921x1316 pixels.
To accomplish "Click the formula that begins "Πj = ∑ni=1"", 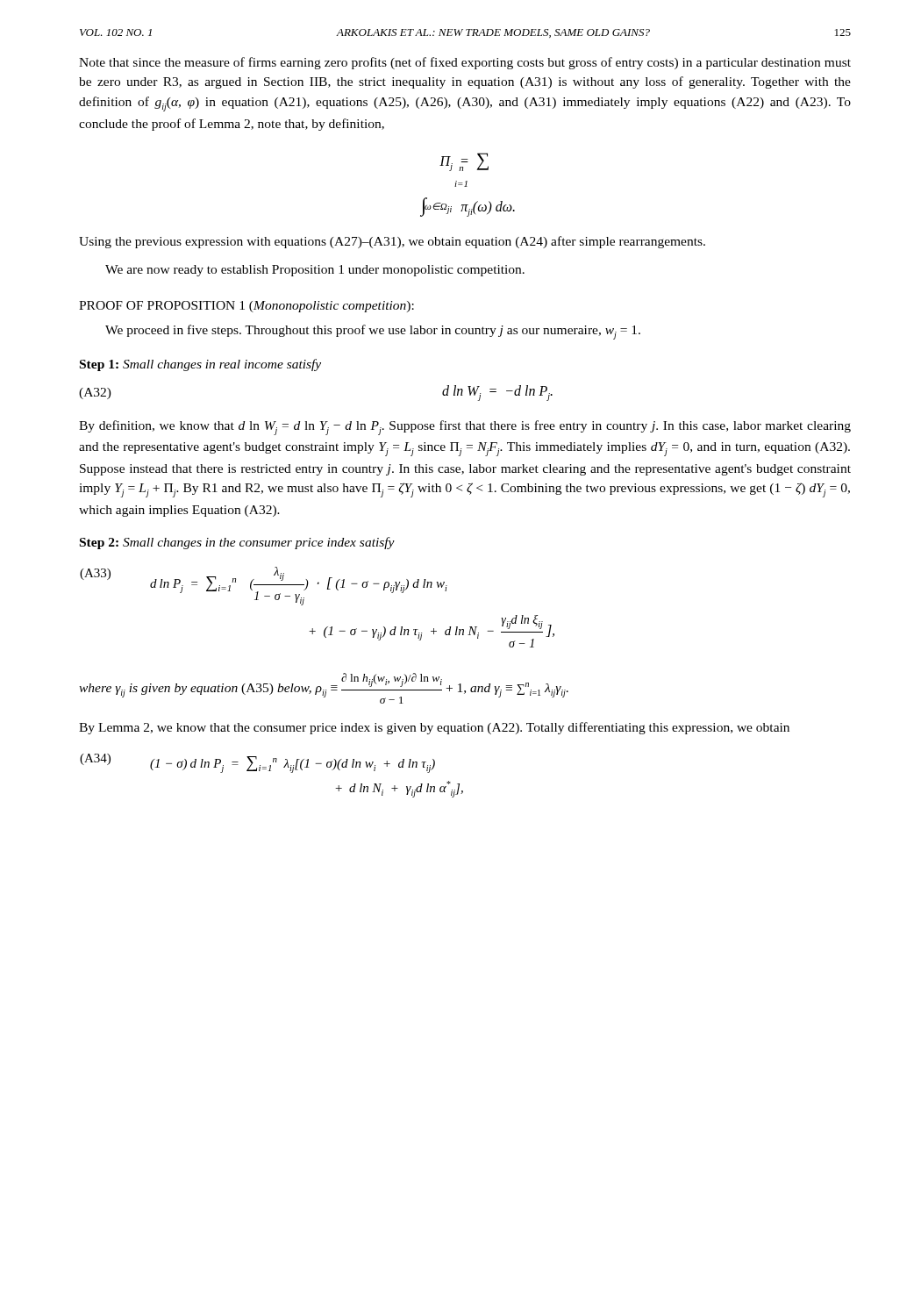I will (465, 182).
